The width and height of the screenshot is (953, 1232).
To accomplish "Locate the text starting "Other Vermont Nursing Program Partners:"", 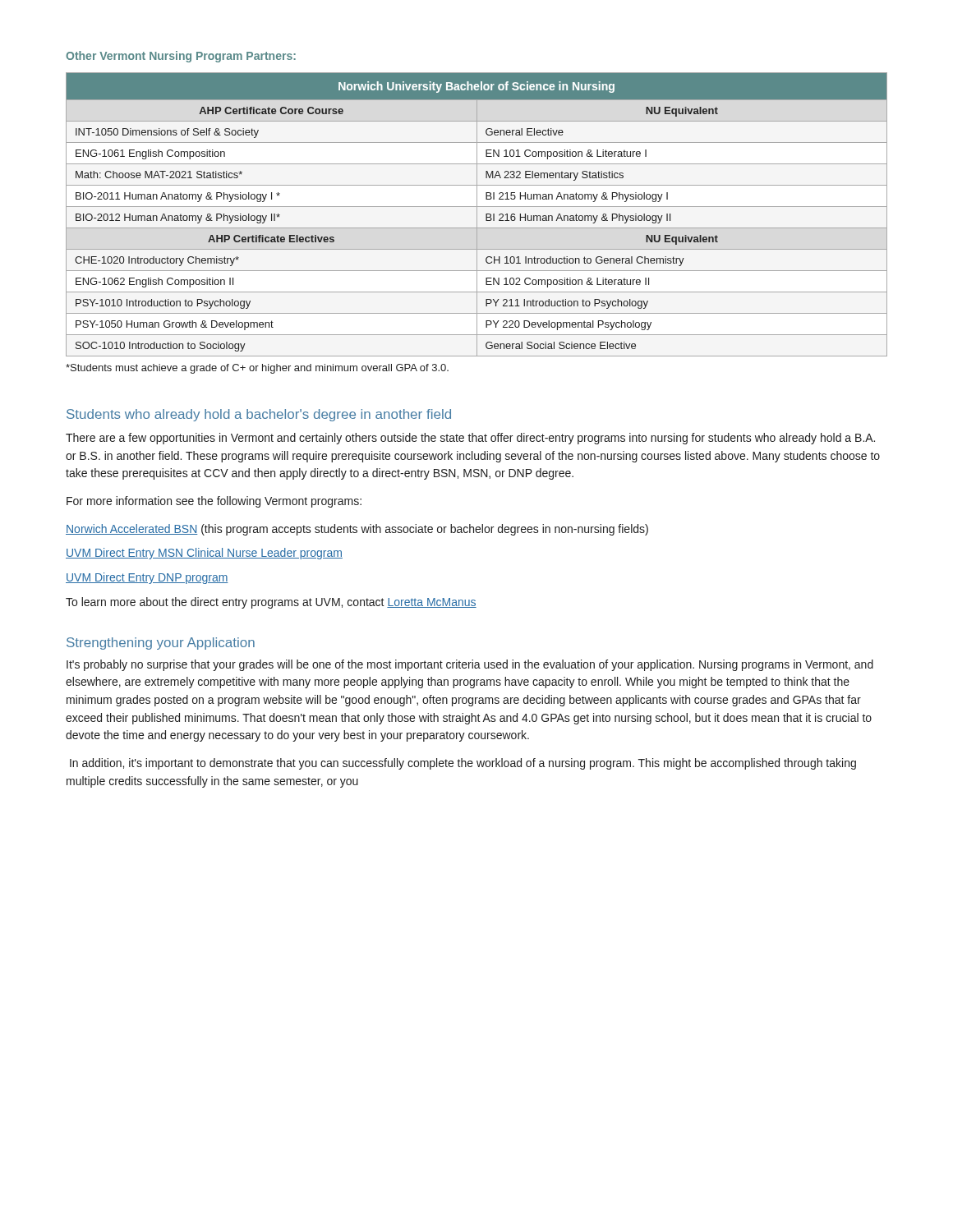I will click(x=181, y=56).
